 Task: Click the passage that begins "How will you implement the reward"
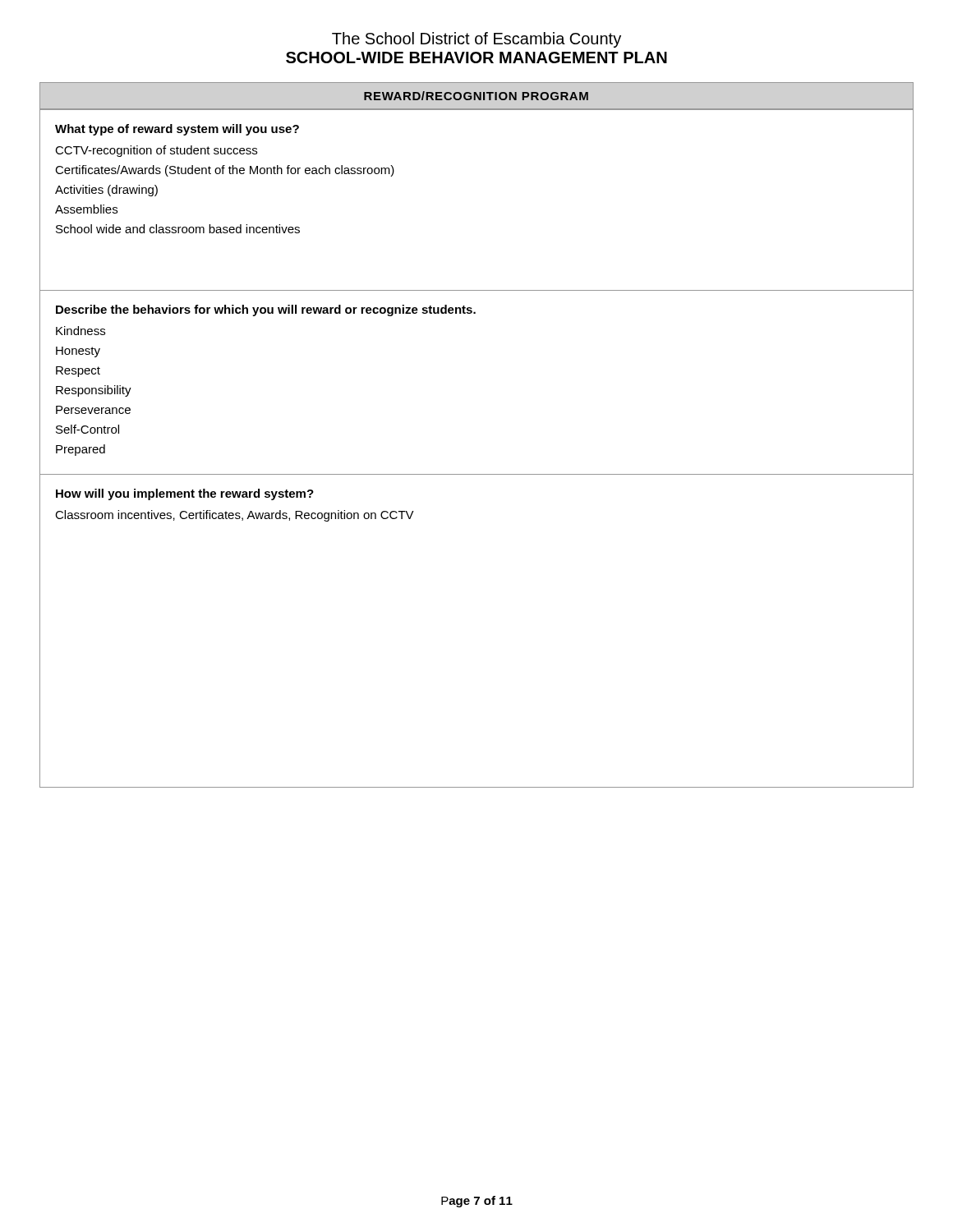185,494
